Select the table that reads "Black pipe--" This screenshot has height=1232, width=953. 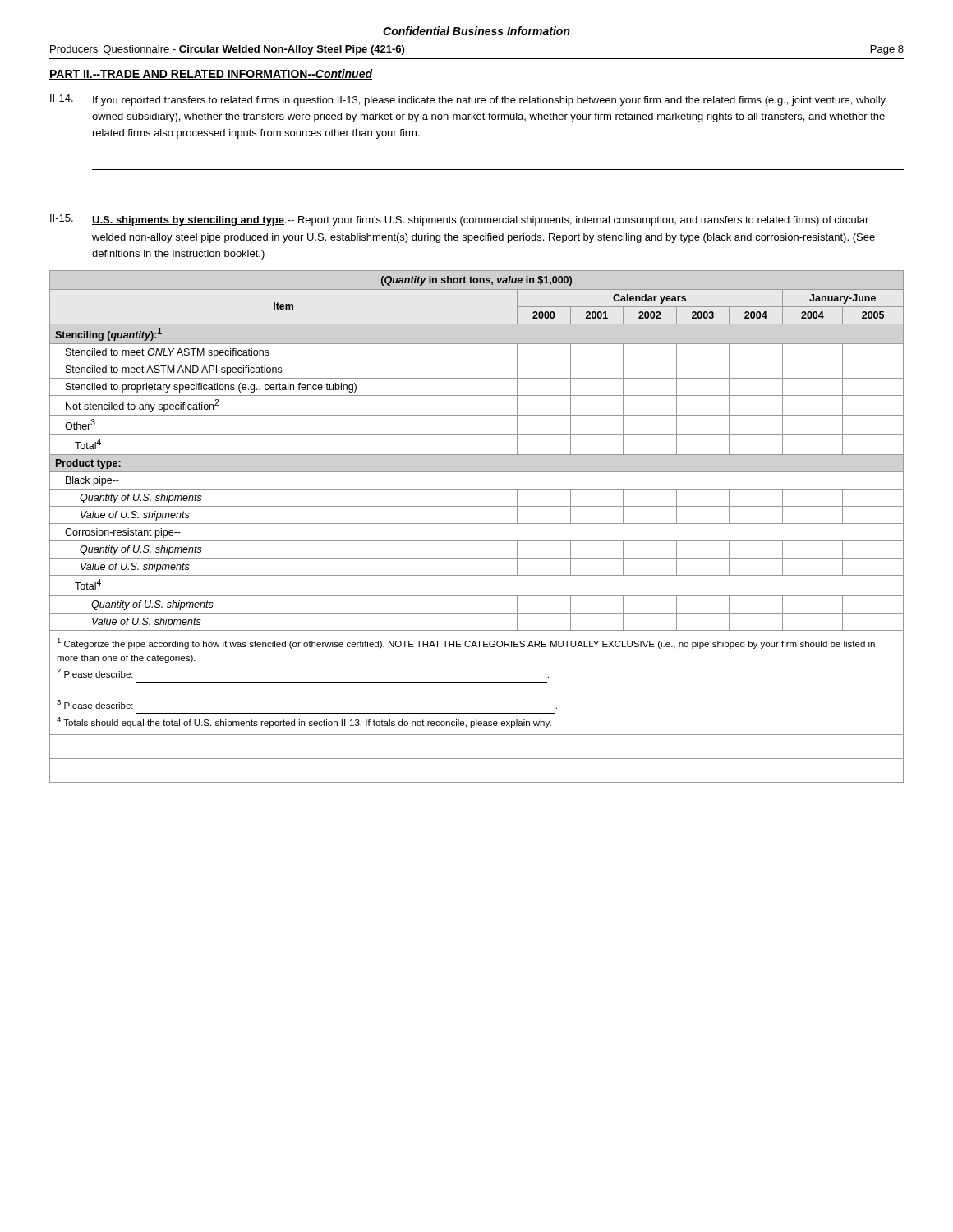click(x=476, y=527)
